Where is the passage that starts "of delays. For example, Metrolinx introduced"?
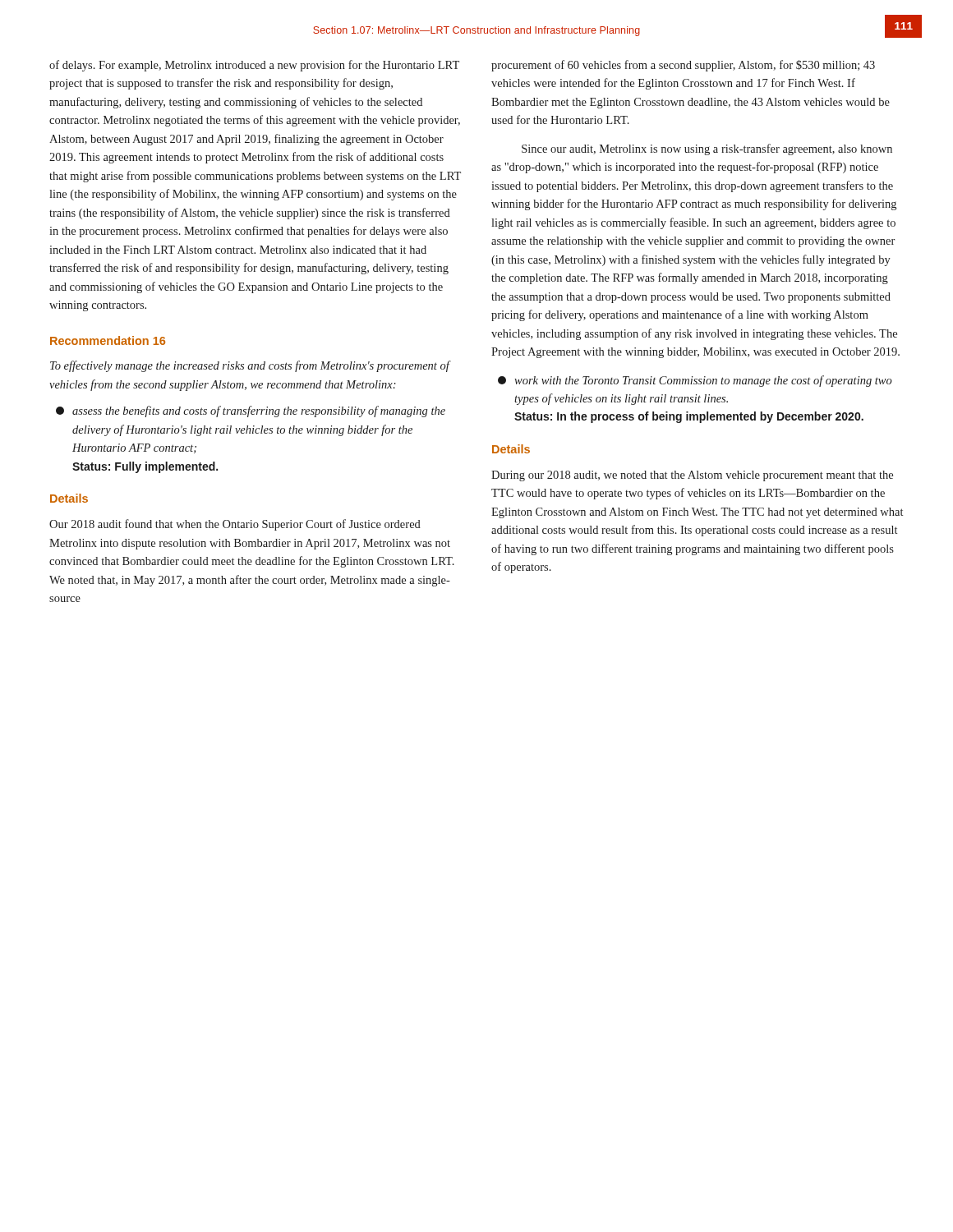This screenshot has height=1232, width=953. pyautogui.click(x=255, y=185)
